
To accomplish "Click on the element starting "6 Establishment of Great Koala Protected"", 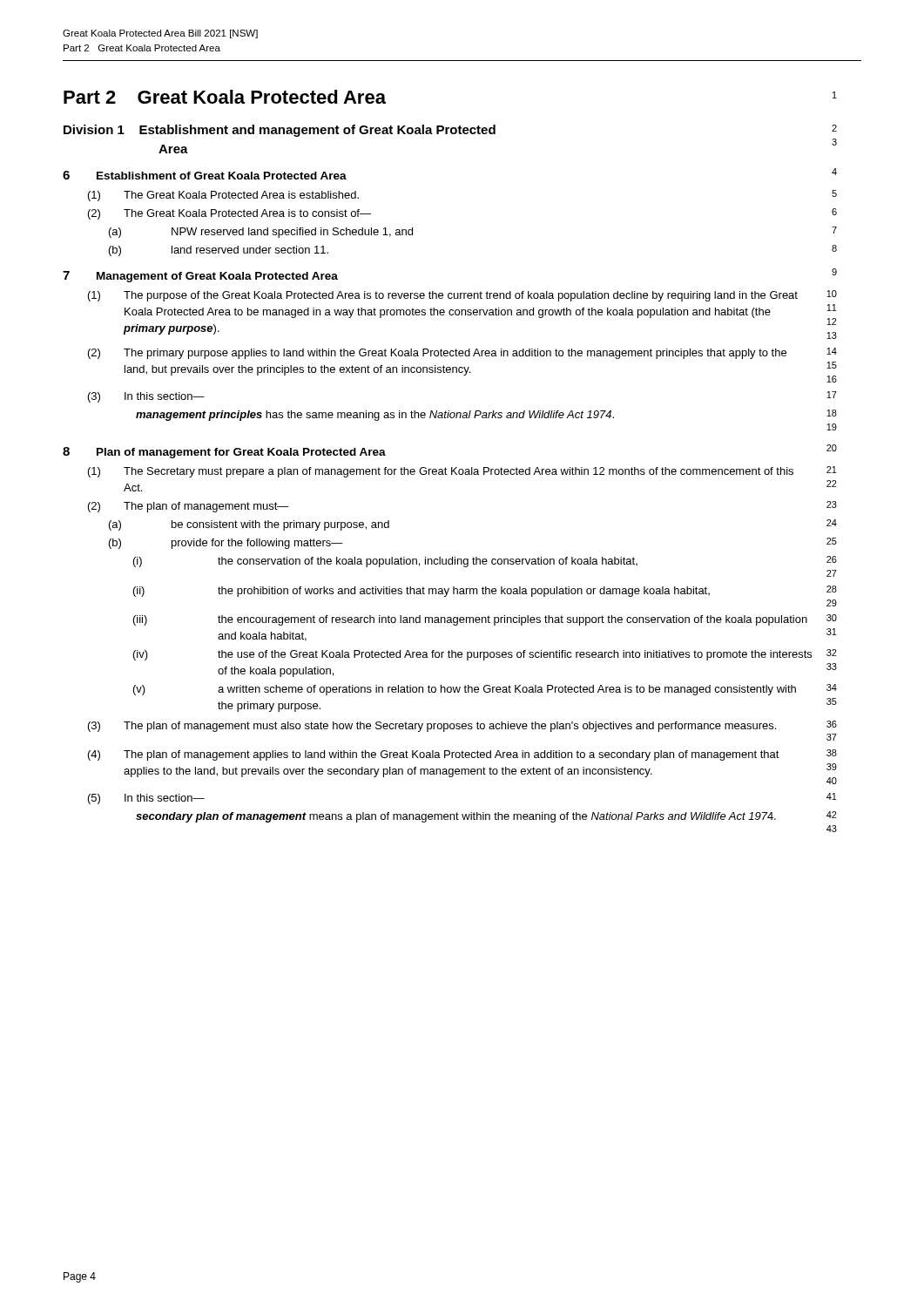I will pos(215,175).
